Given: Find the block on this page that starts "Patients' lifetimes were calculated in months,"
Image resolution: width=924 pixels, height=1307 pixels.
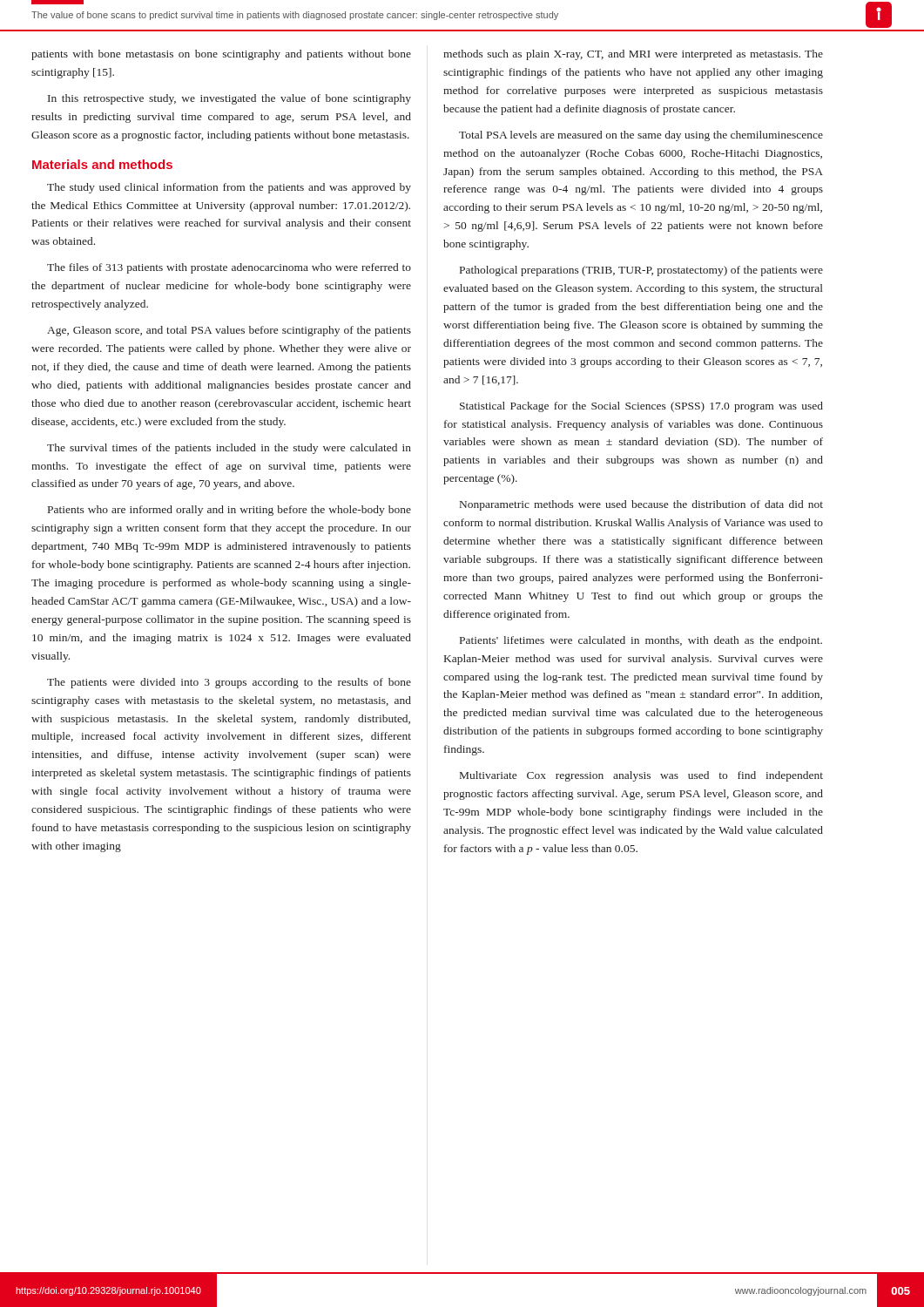Looking at the screenshot, I should 633,695.
